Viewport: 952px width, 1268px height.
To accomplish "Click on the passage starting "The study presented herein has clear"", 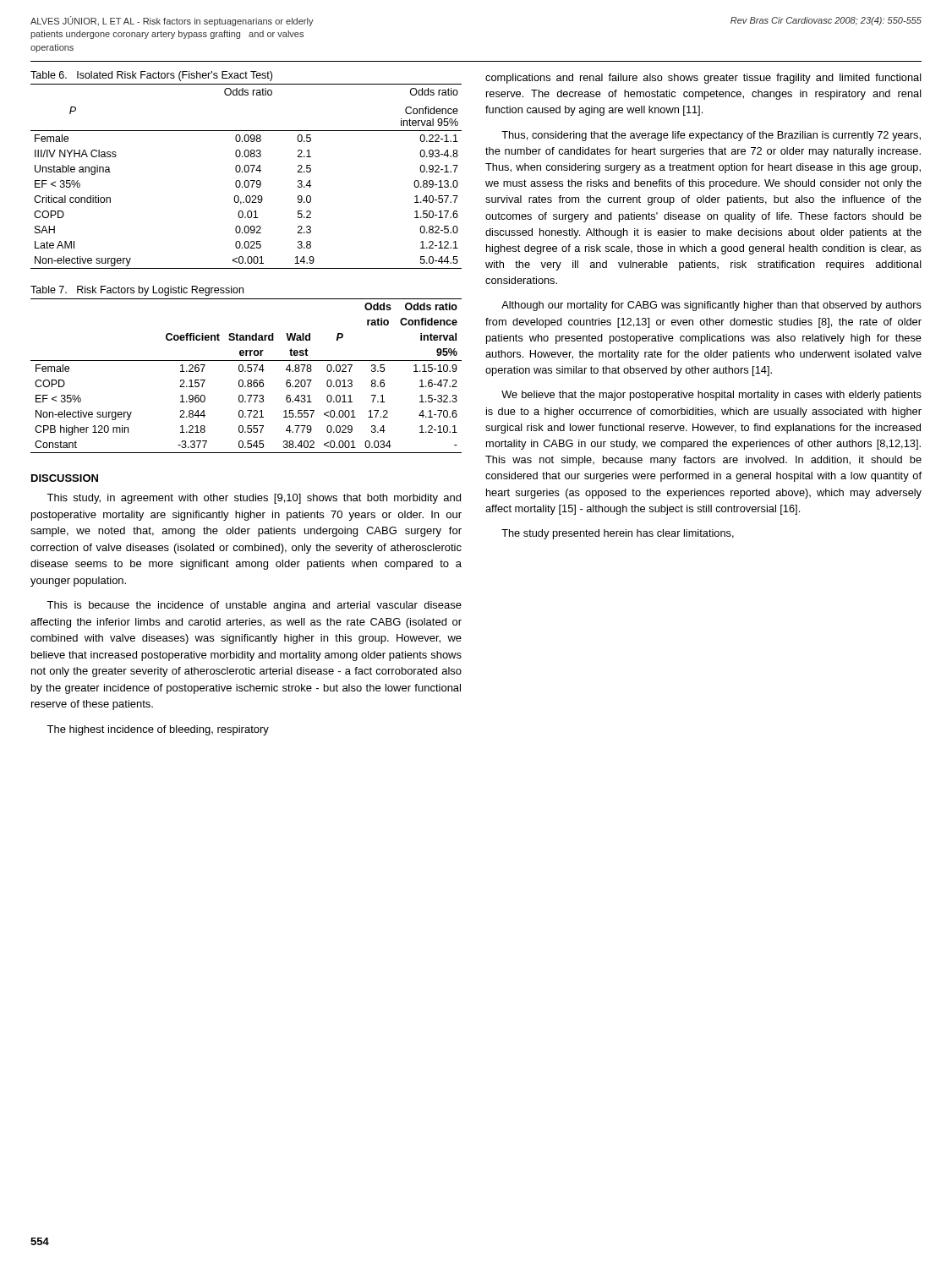I will (x=618, y=533).
